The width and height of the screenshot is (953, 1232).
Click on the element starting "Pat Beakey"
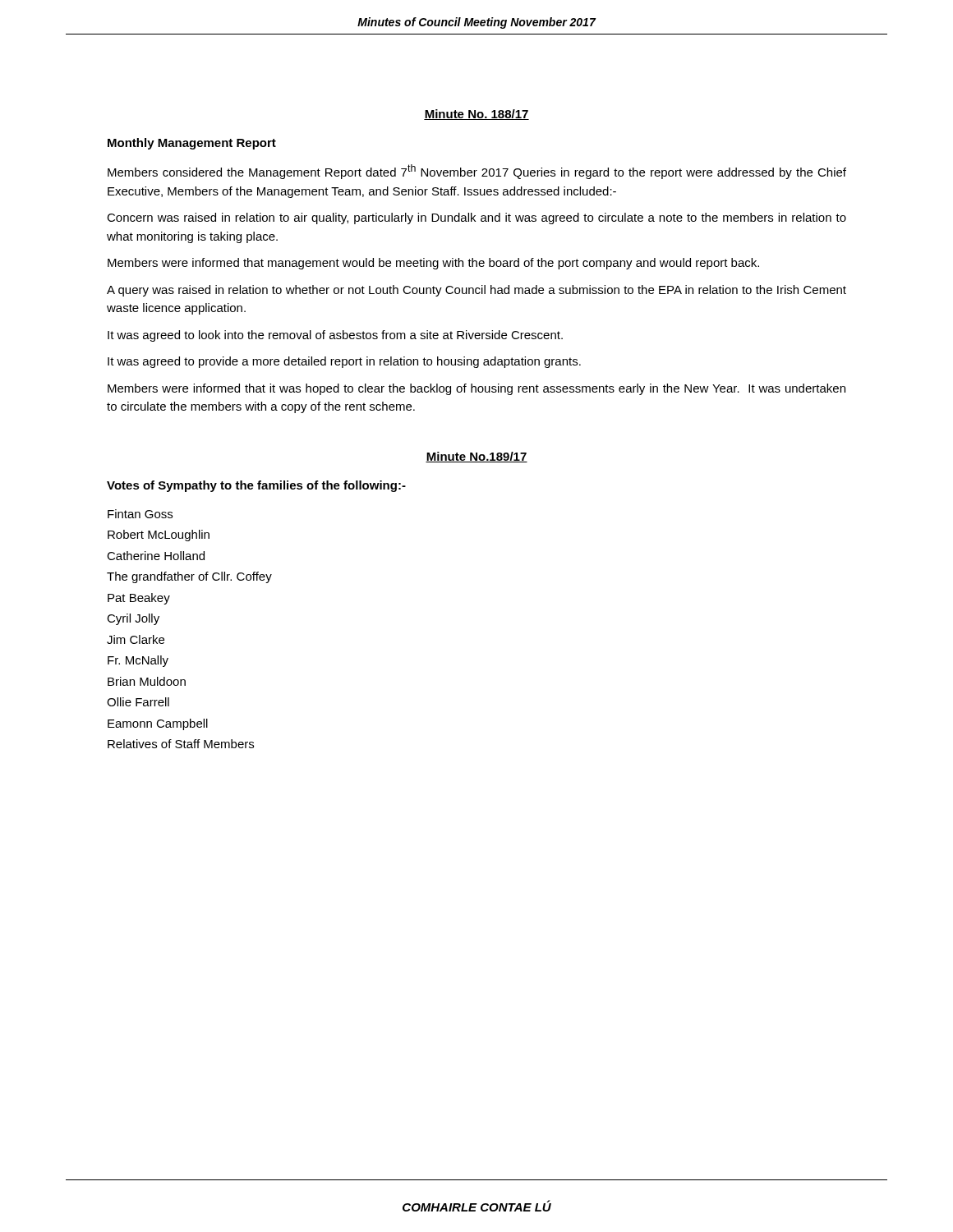coord(138,597)
